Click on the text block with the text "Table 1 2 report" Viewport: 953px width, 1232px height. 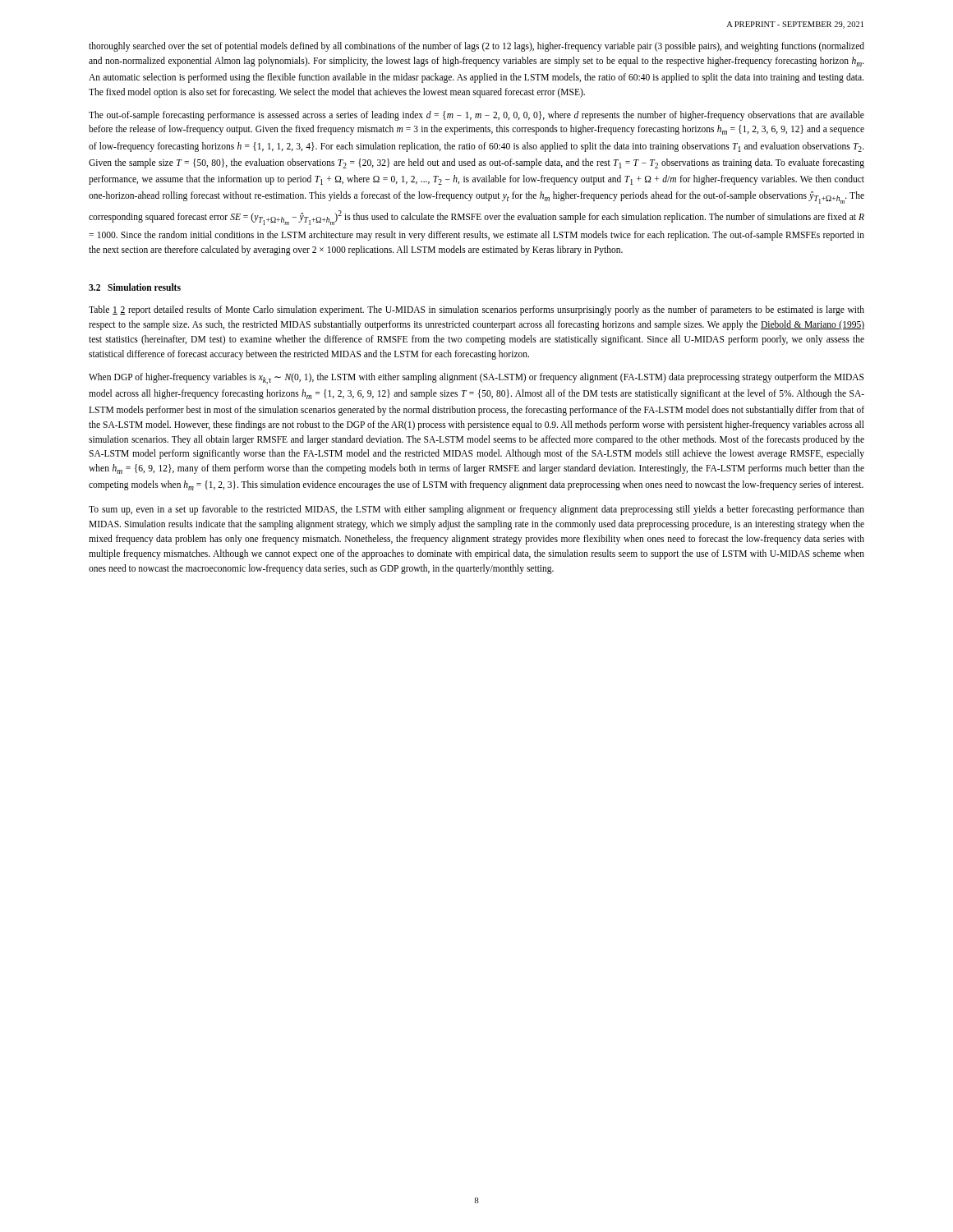tap(476, 333)
